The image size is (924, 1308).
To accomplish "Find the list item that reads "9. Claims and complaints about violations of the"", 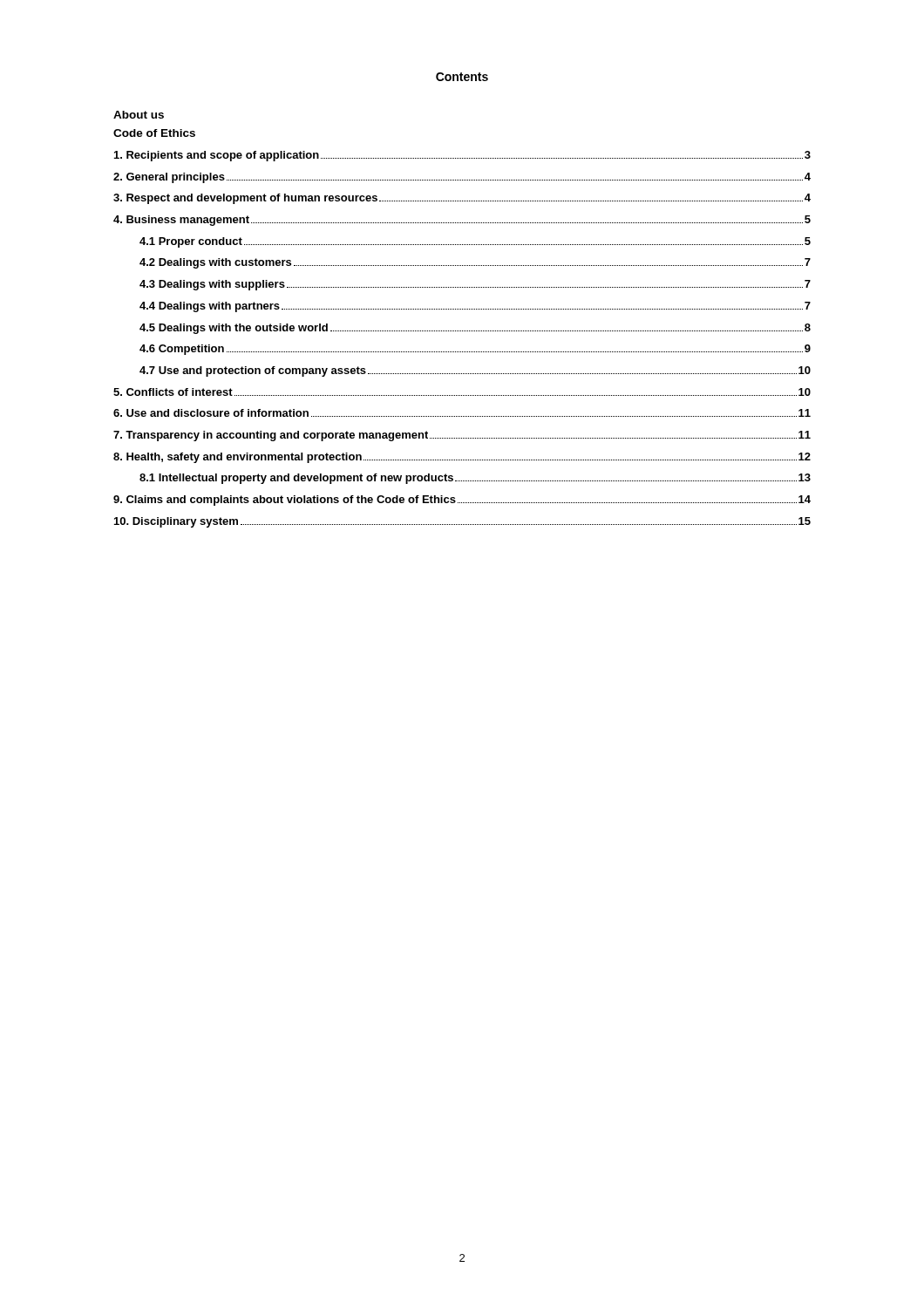I will click(462, 500).
